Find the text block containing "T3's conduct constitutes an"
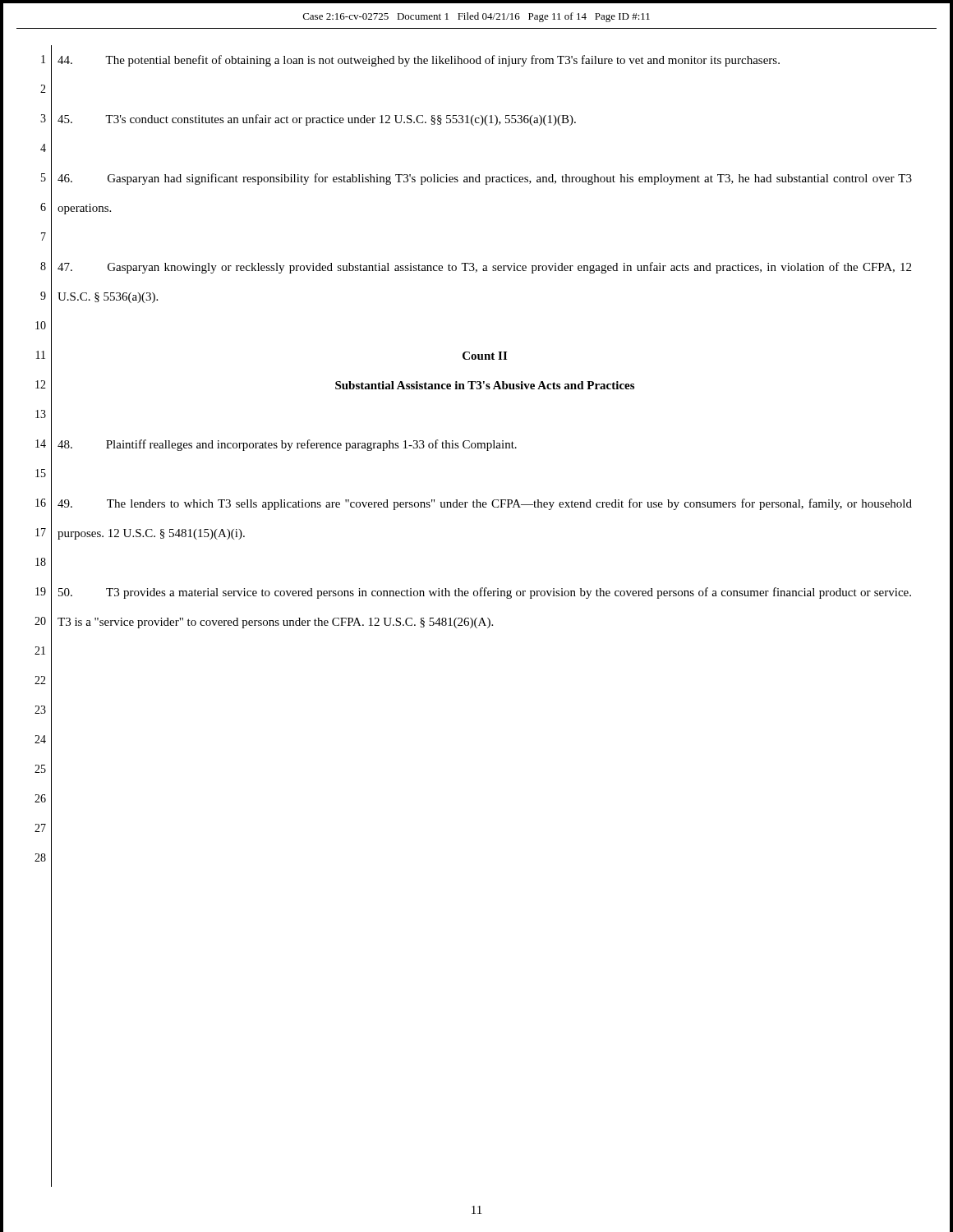The image size is (953, 1232). [x=317, y=119]
